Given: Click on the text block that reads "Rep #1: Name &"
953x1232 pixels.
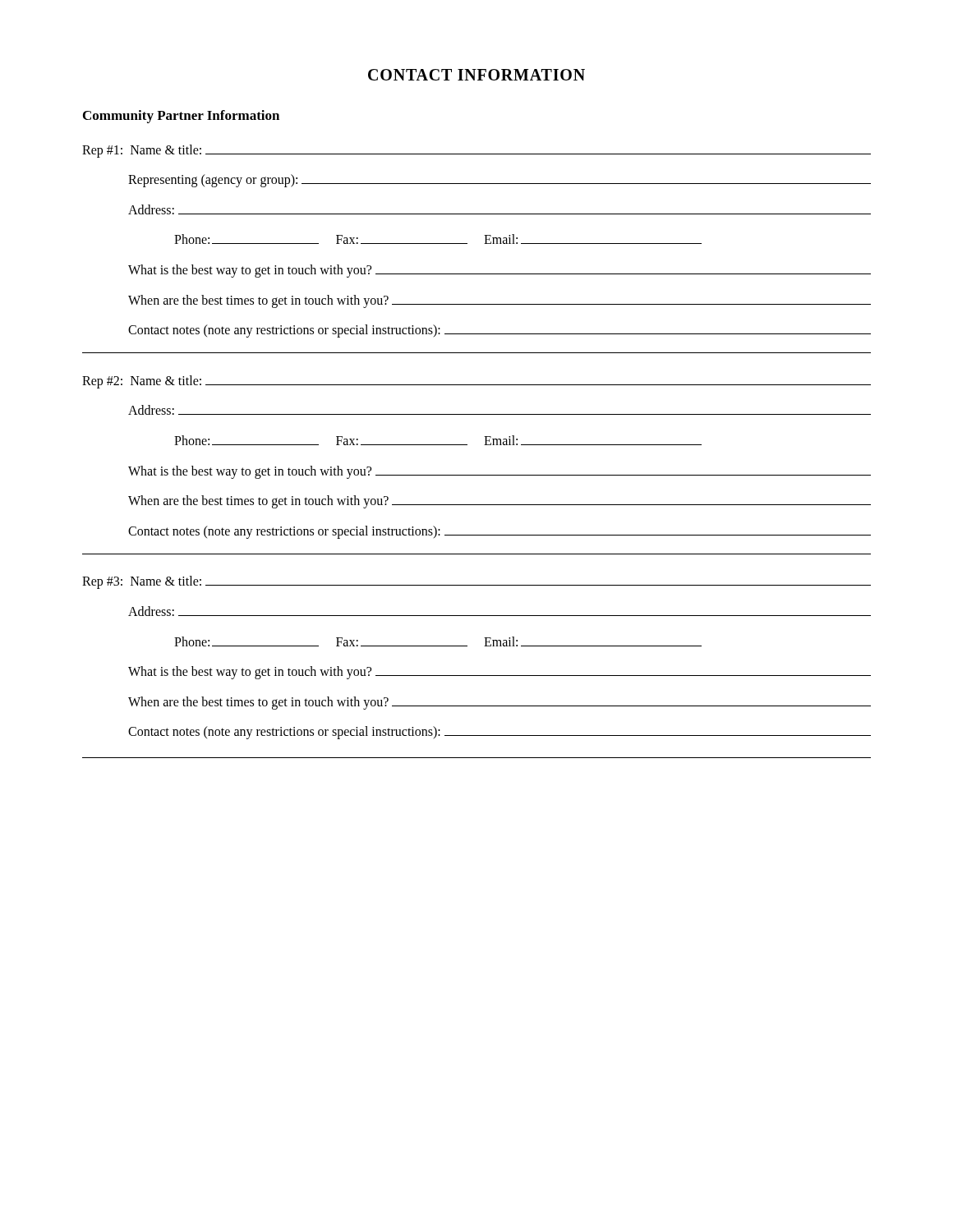Looking at the screenshot, I should [x=476, y=238].
